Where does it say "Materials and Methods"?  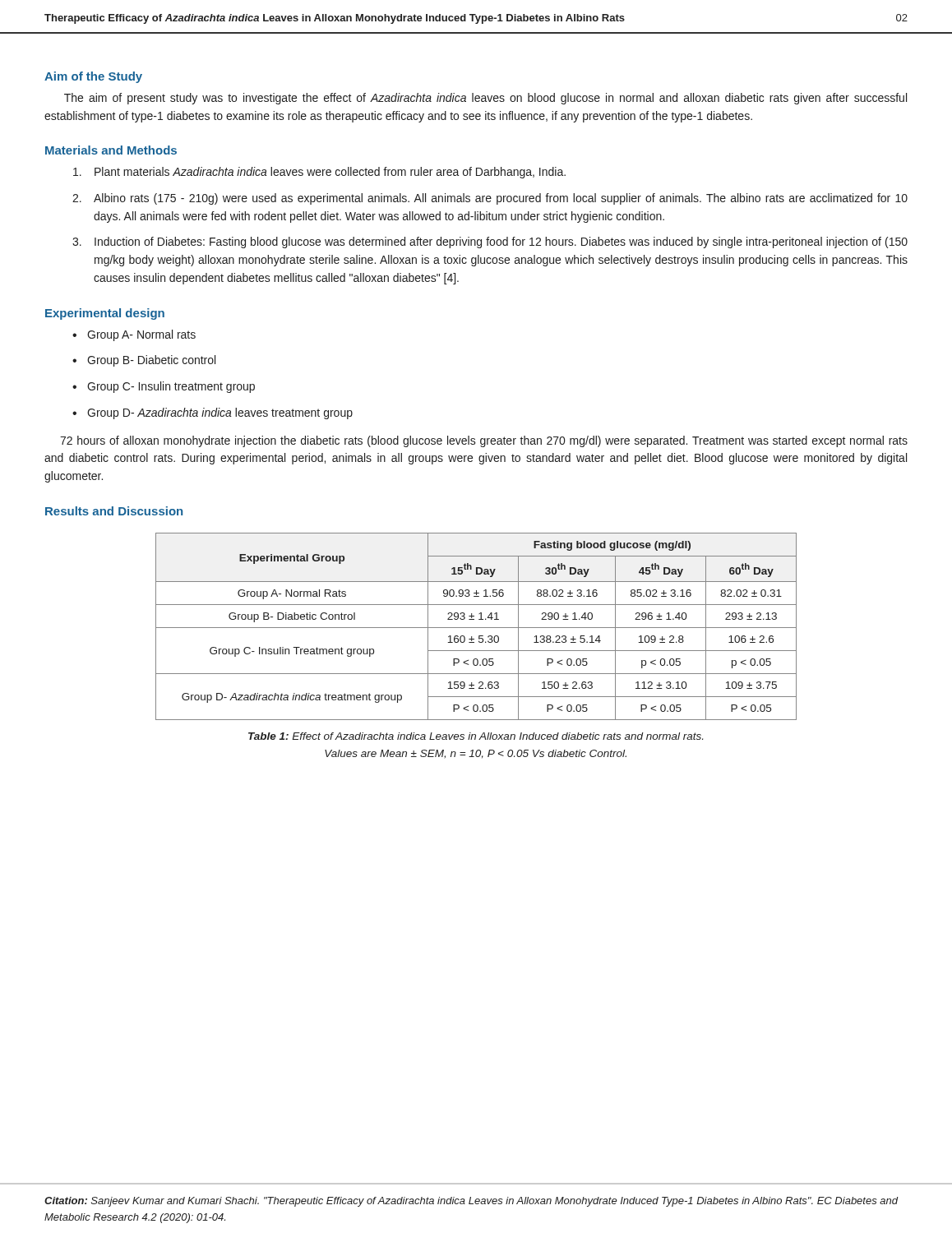tap(111, 150)
